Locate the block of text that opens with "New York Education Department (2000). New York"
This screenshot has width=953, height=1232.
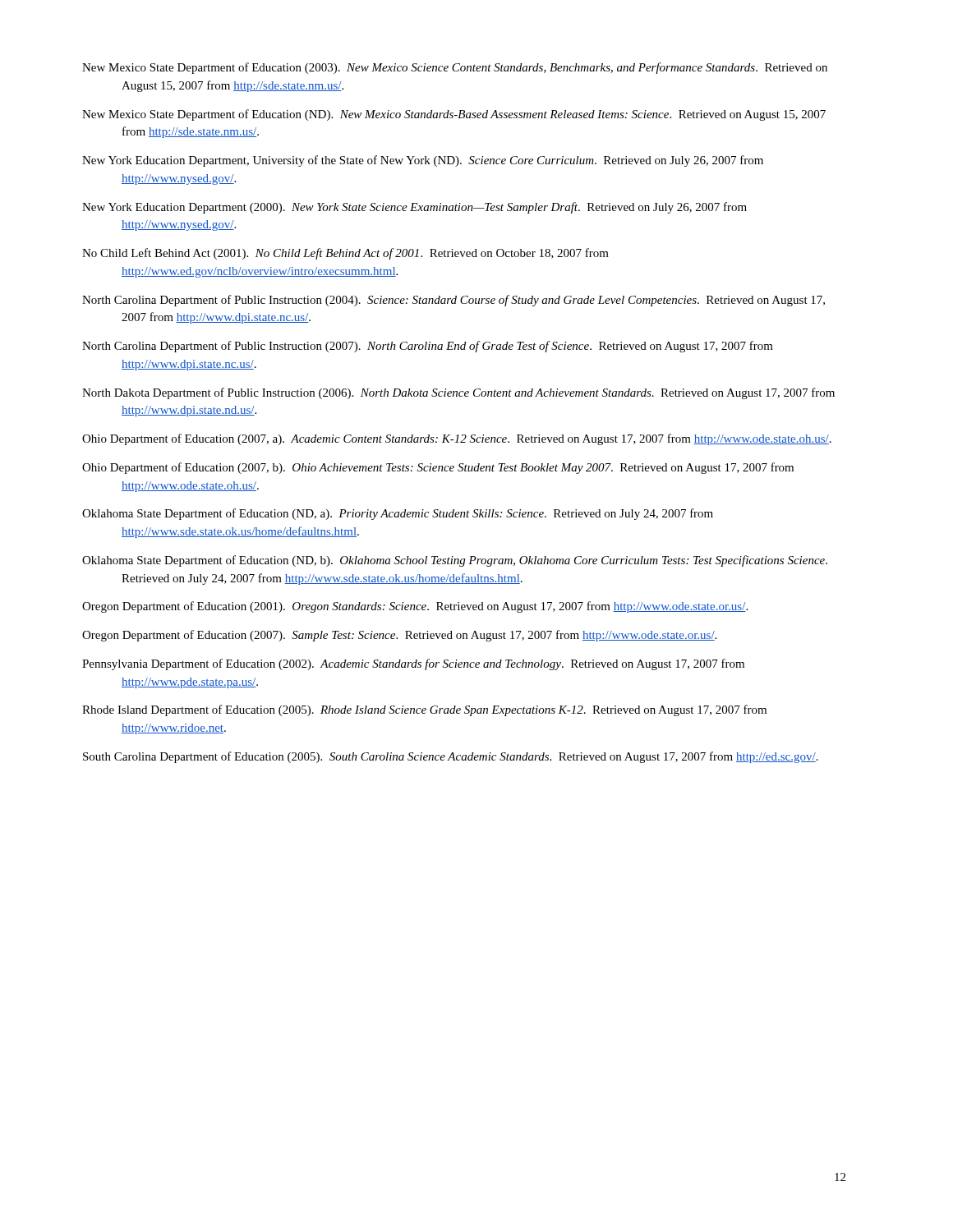click(x=415, y=215)
